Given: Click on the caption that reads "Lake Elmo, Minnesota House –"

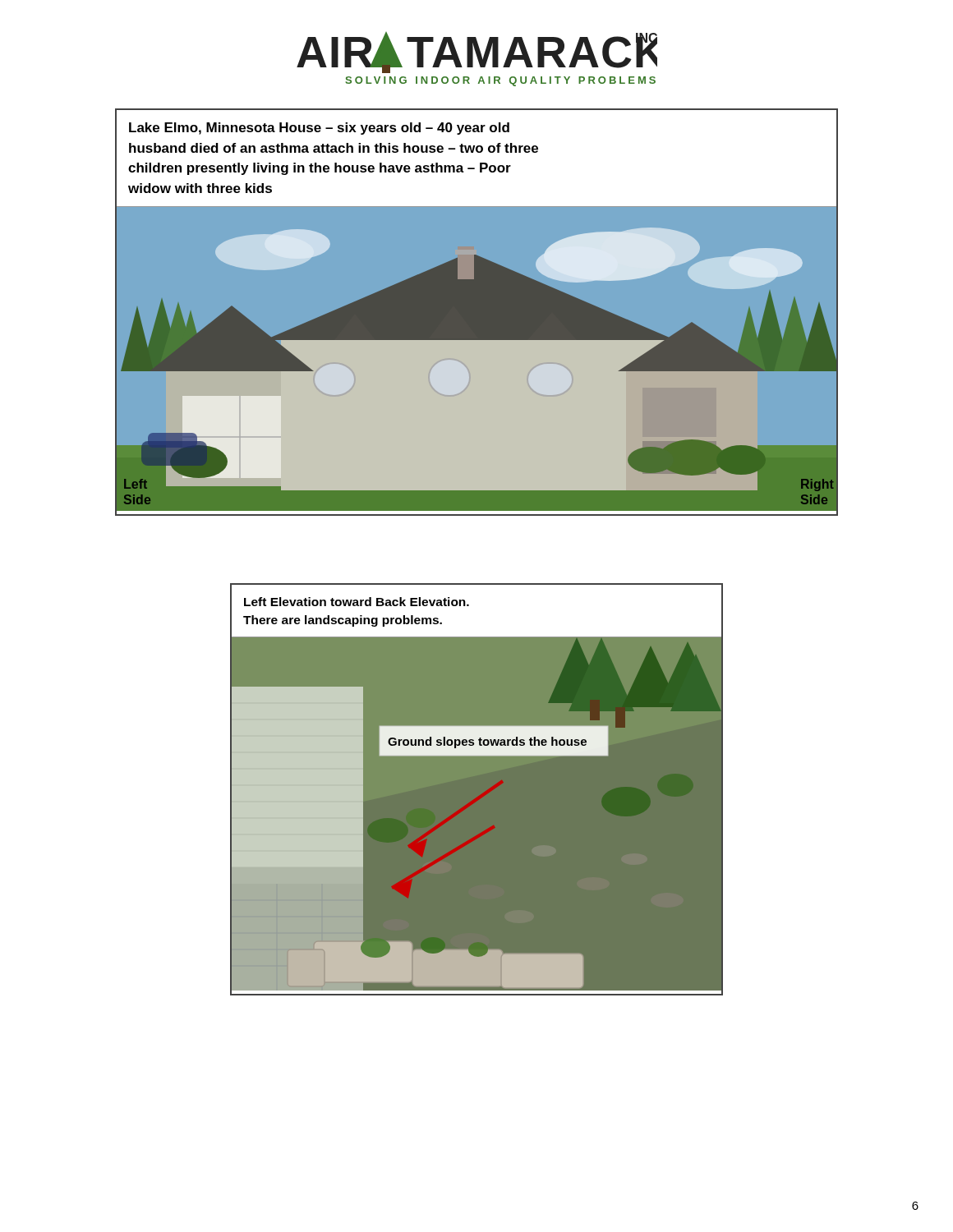Looking at the screenshot, I should 333,158.
